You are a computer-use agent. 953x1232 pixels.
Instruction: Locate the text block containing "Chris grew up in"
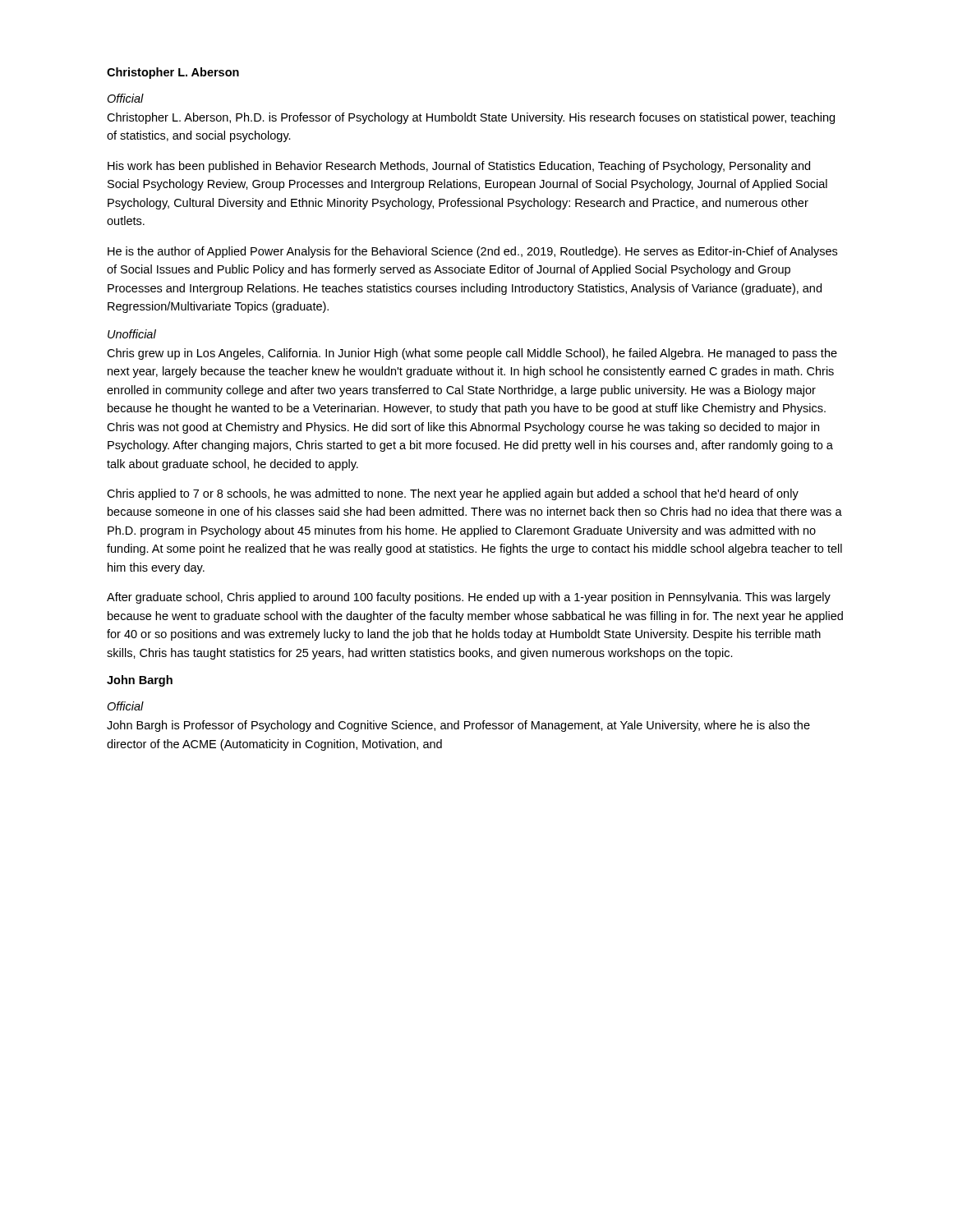click(472, 408)
